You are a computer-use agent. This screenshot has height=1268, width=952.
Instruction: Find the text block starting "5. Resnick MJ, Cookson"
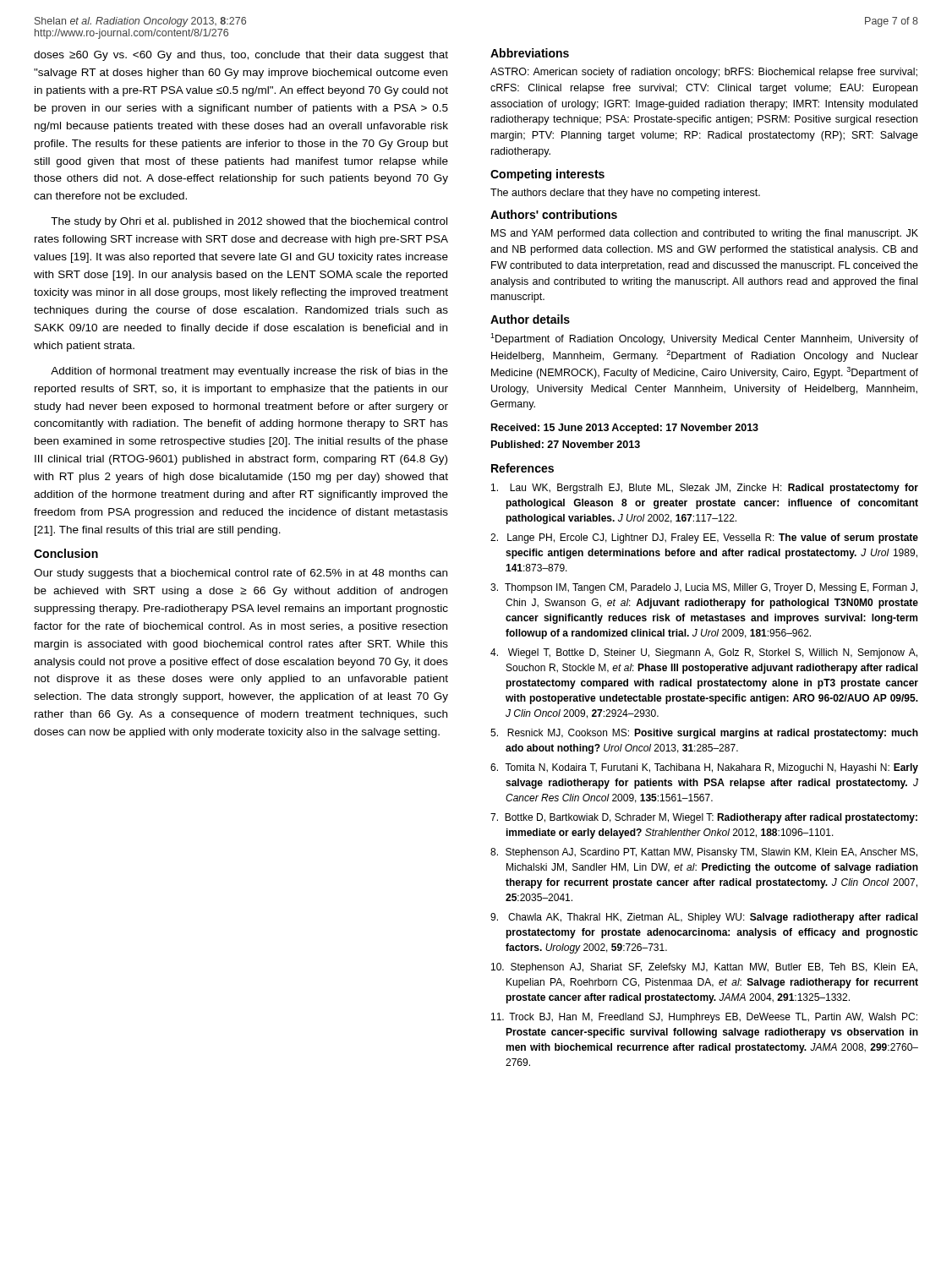704,740
